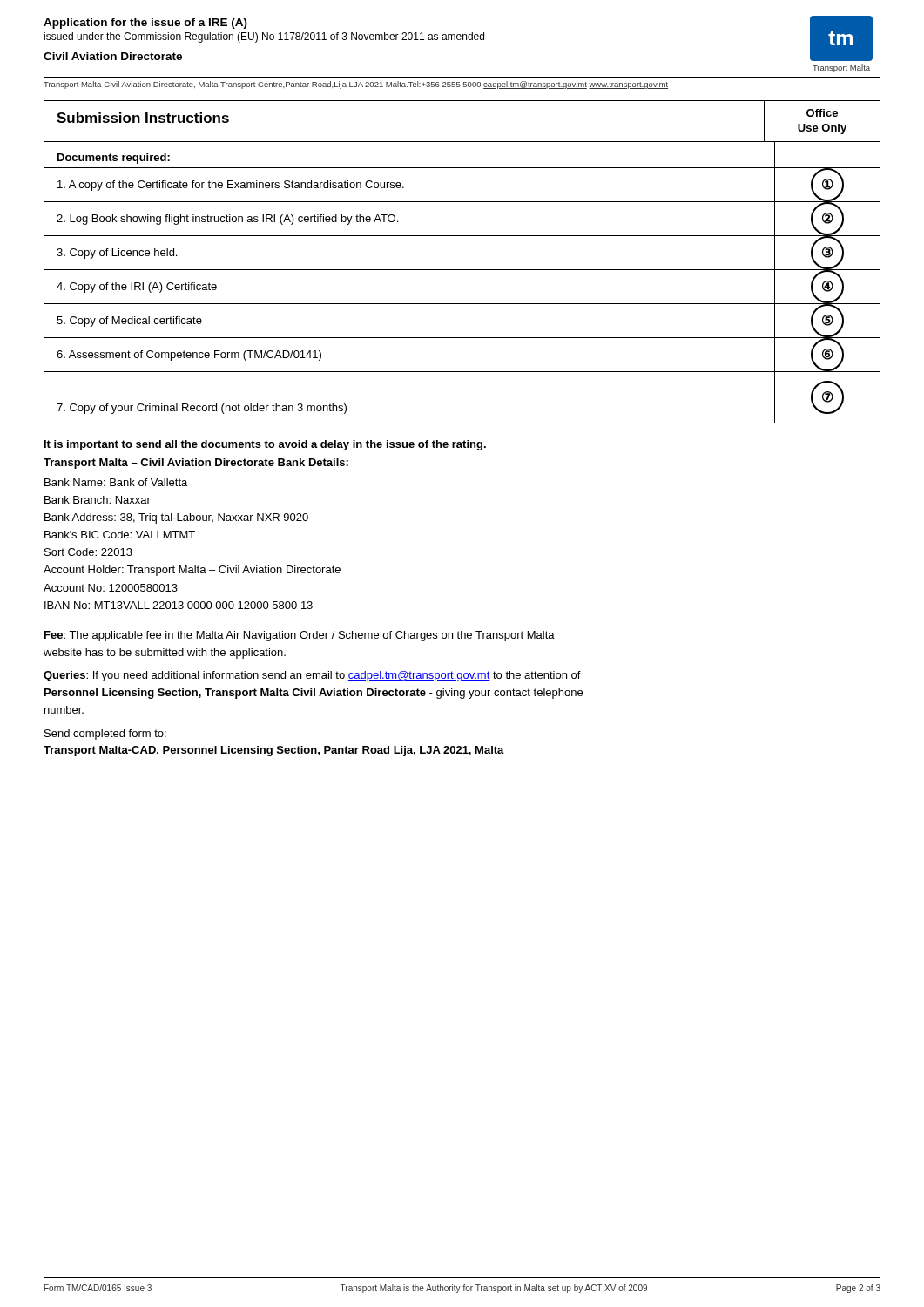Find the region starting "7. Copy of your Criminal Record"
Image resolution: width=924 pixels, height=1307 pixels.
(202, 407)
